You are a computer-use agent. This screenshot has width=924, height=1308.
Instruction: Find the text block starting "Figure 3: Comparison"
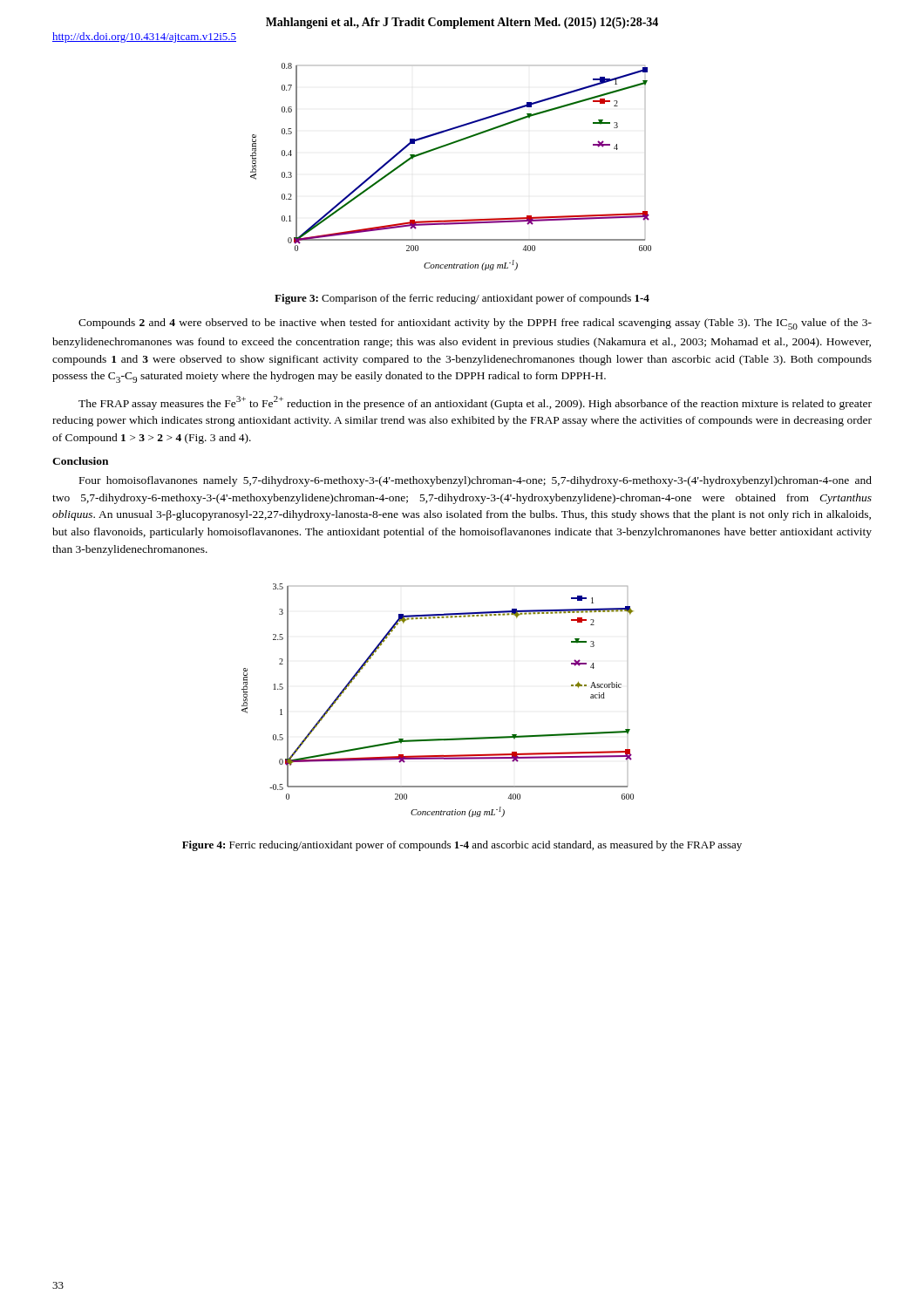click(x=462, y=298)
